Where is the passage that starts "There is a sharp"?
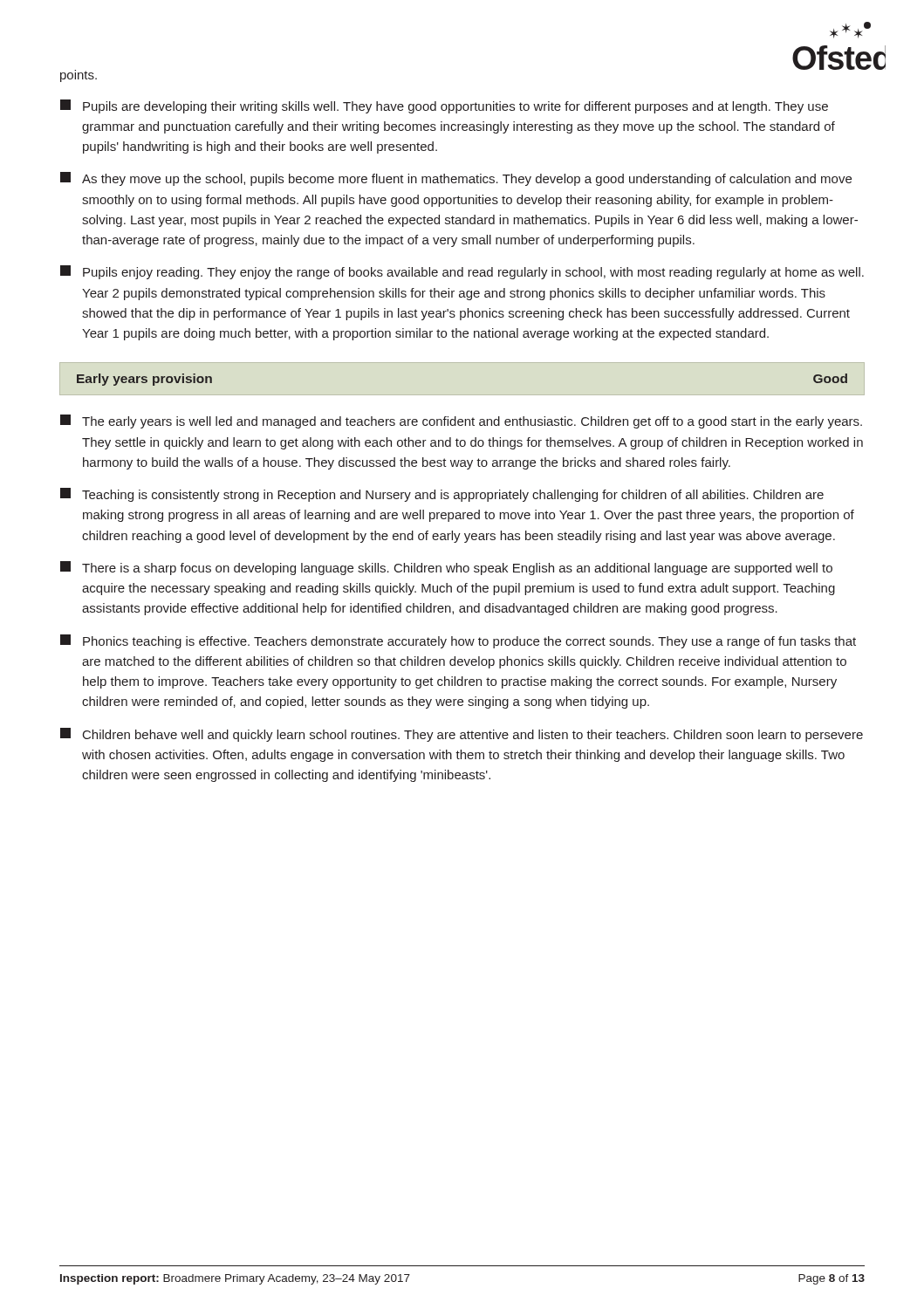Screen dimensions: 1309x924 coord(462,588)
